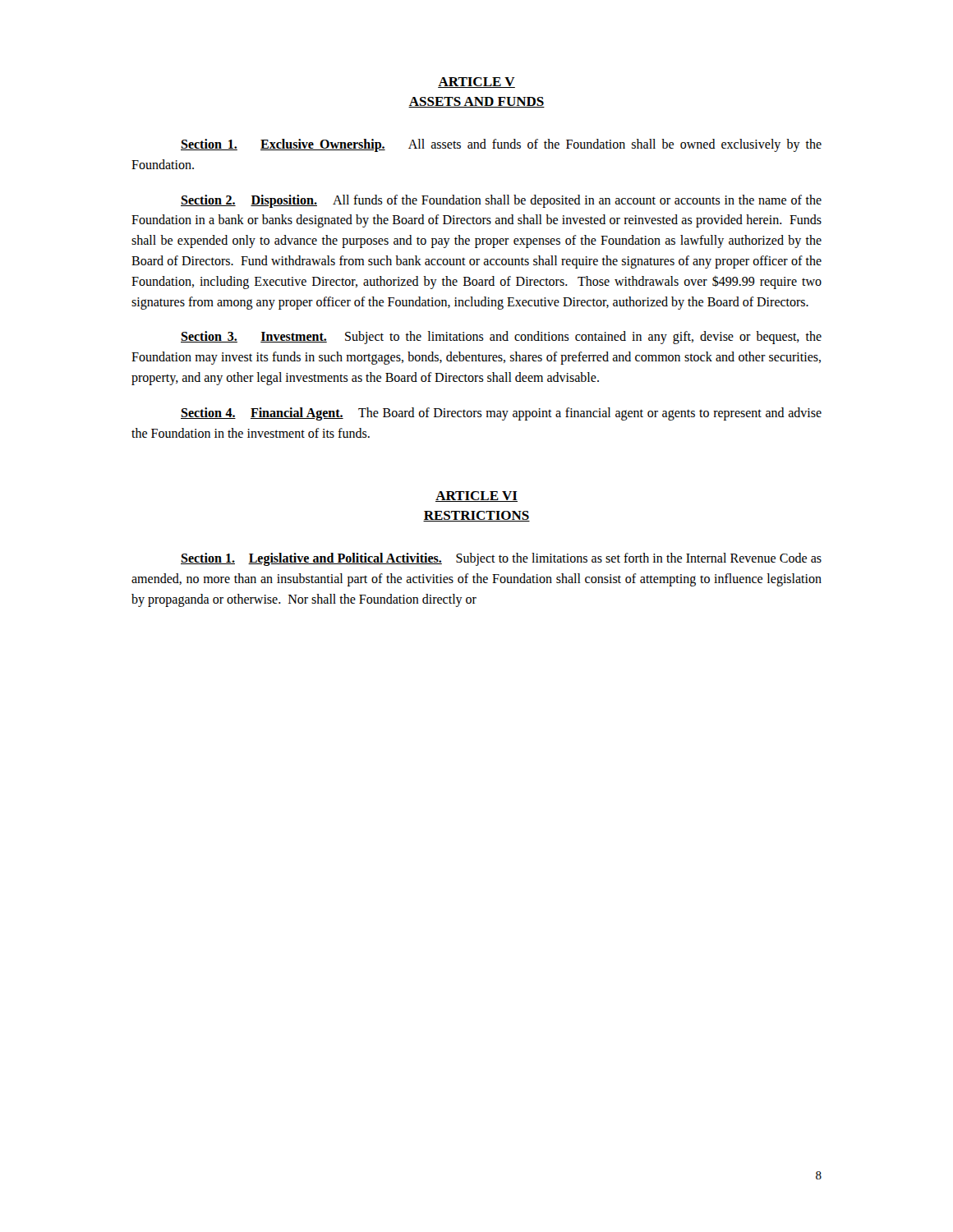Navigate to the text starting "Section 1. Exclusive Ownership. All"
Screen dimensions: 1232x953
(x=476, y=155)
